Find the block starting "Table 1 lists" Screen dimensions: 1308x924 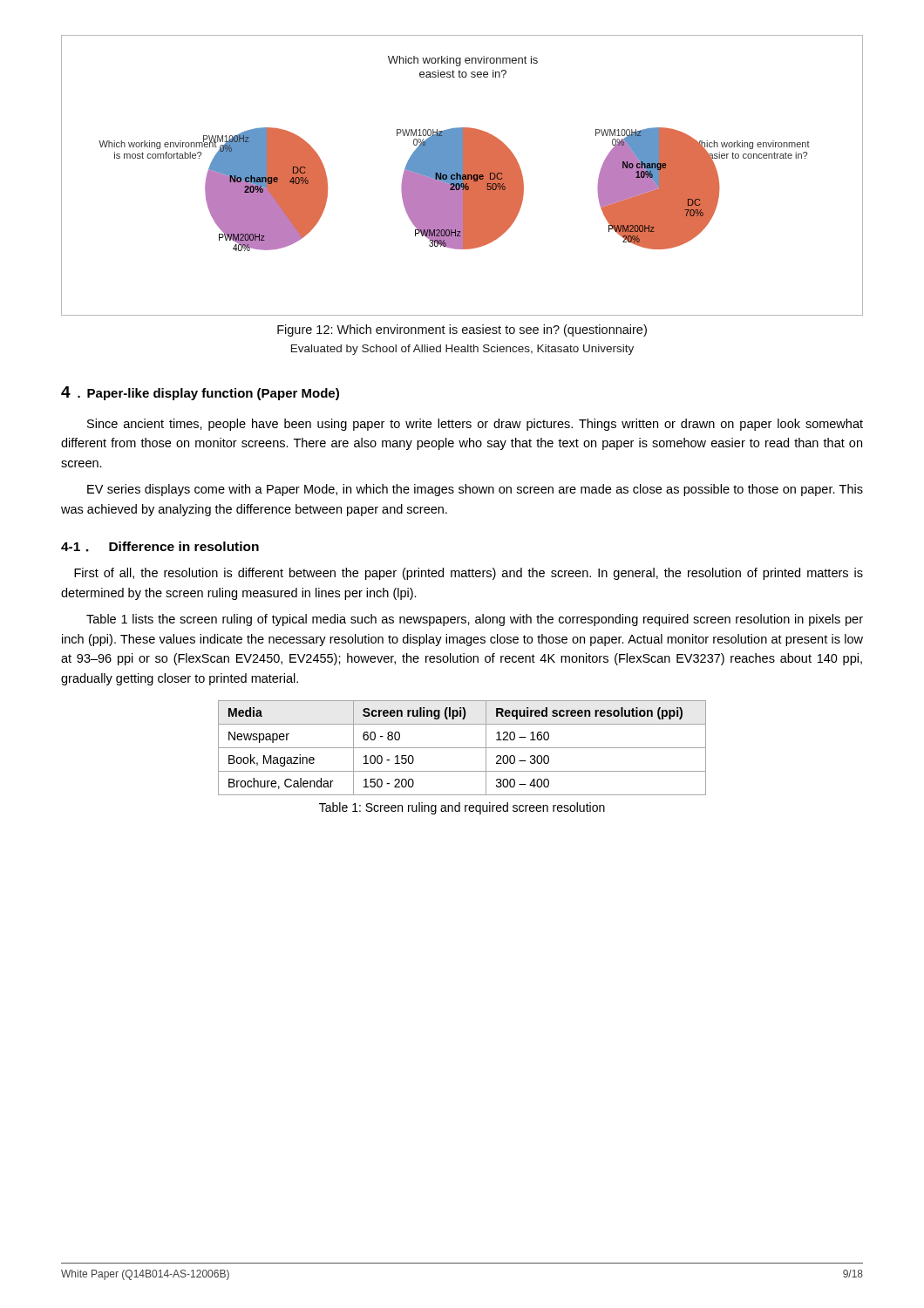(x=462, y=649)
